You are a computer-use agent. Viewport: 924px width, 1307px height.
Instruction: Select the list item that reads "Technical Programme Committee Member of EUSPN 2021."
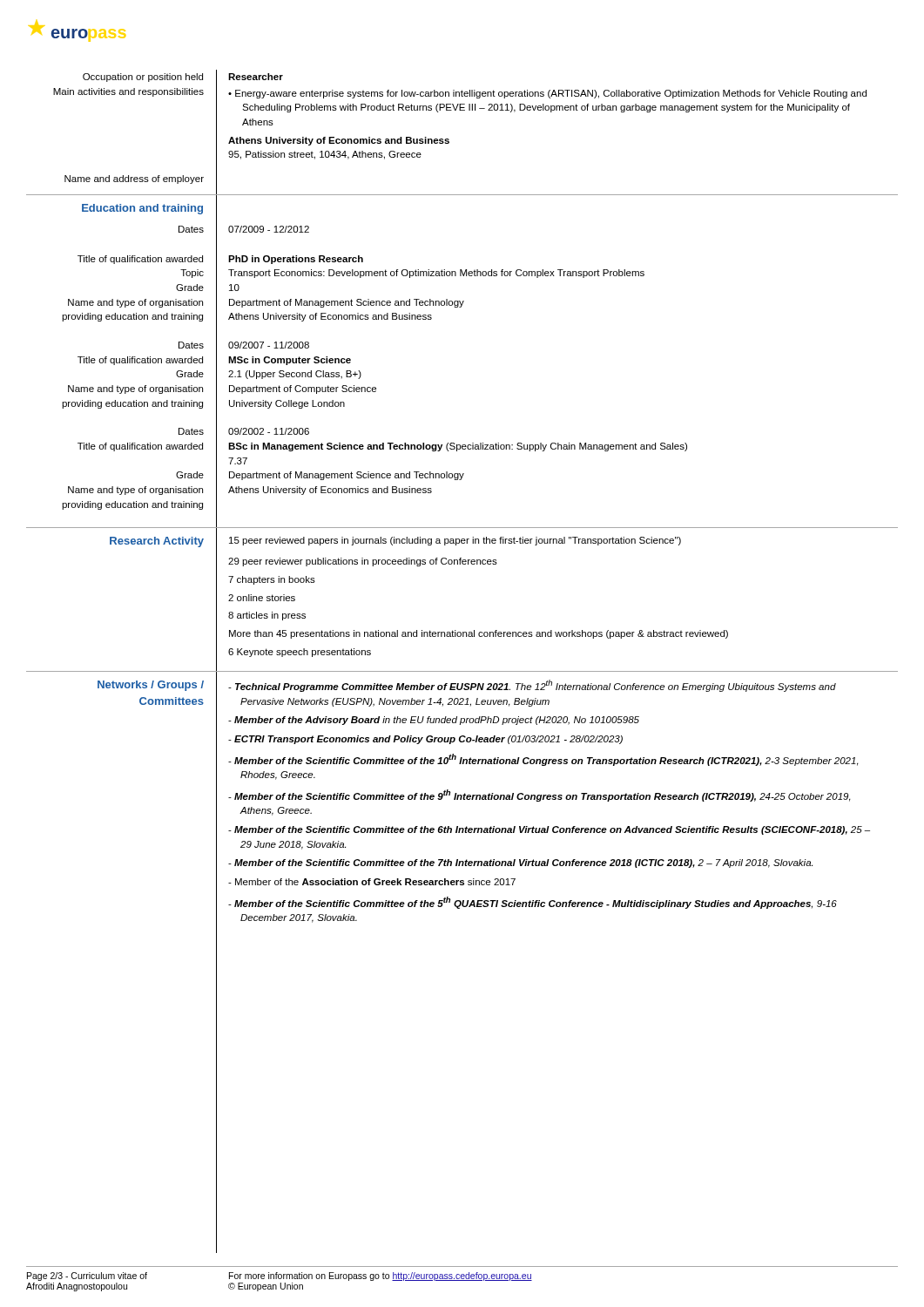point(554,801)
